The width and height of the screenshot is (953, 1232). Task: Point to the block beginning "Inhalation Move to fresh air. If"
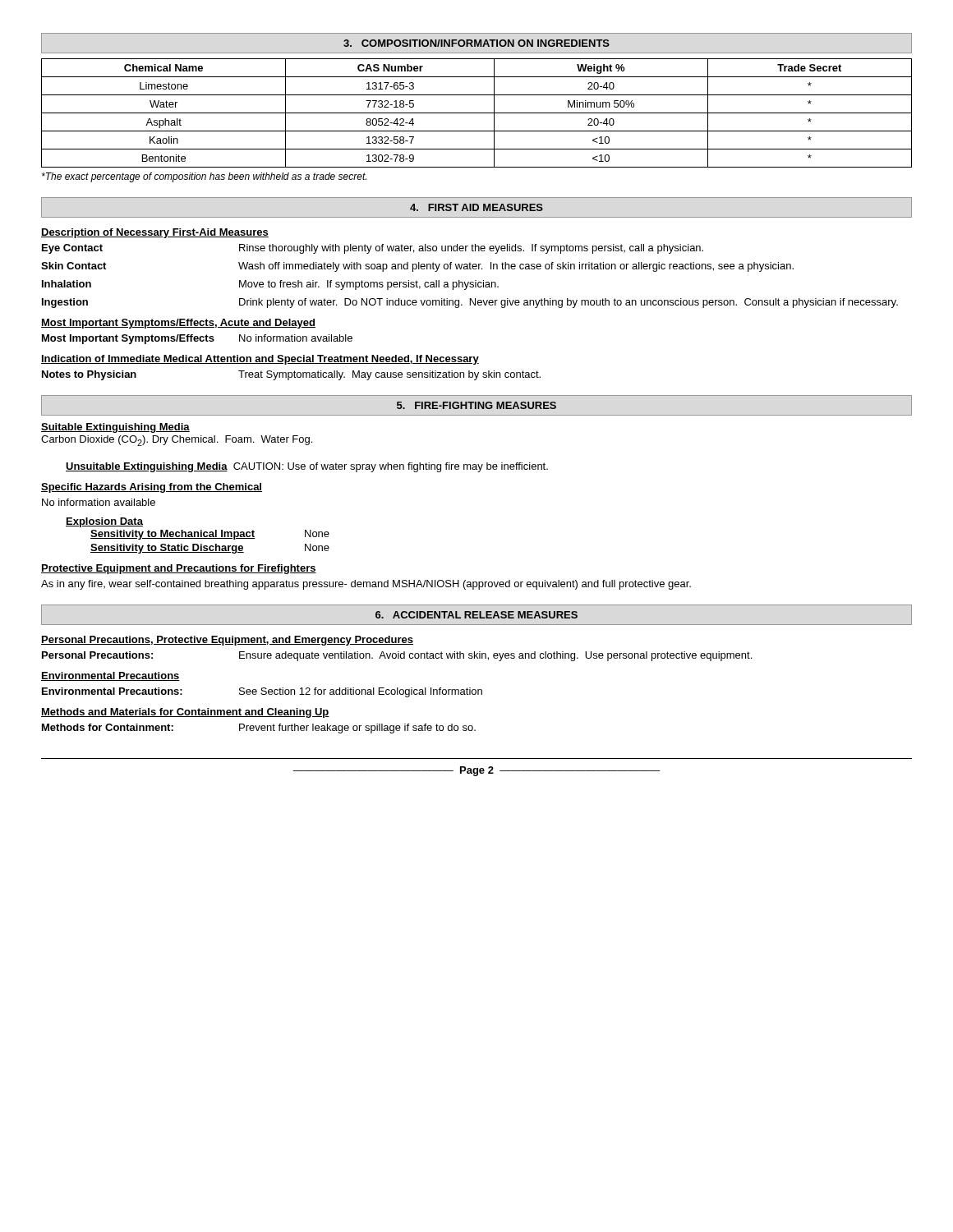[x=476, y=284]
